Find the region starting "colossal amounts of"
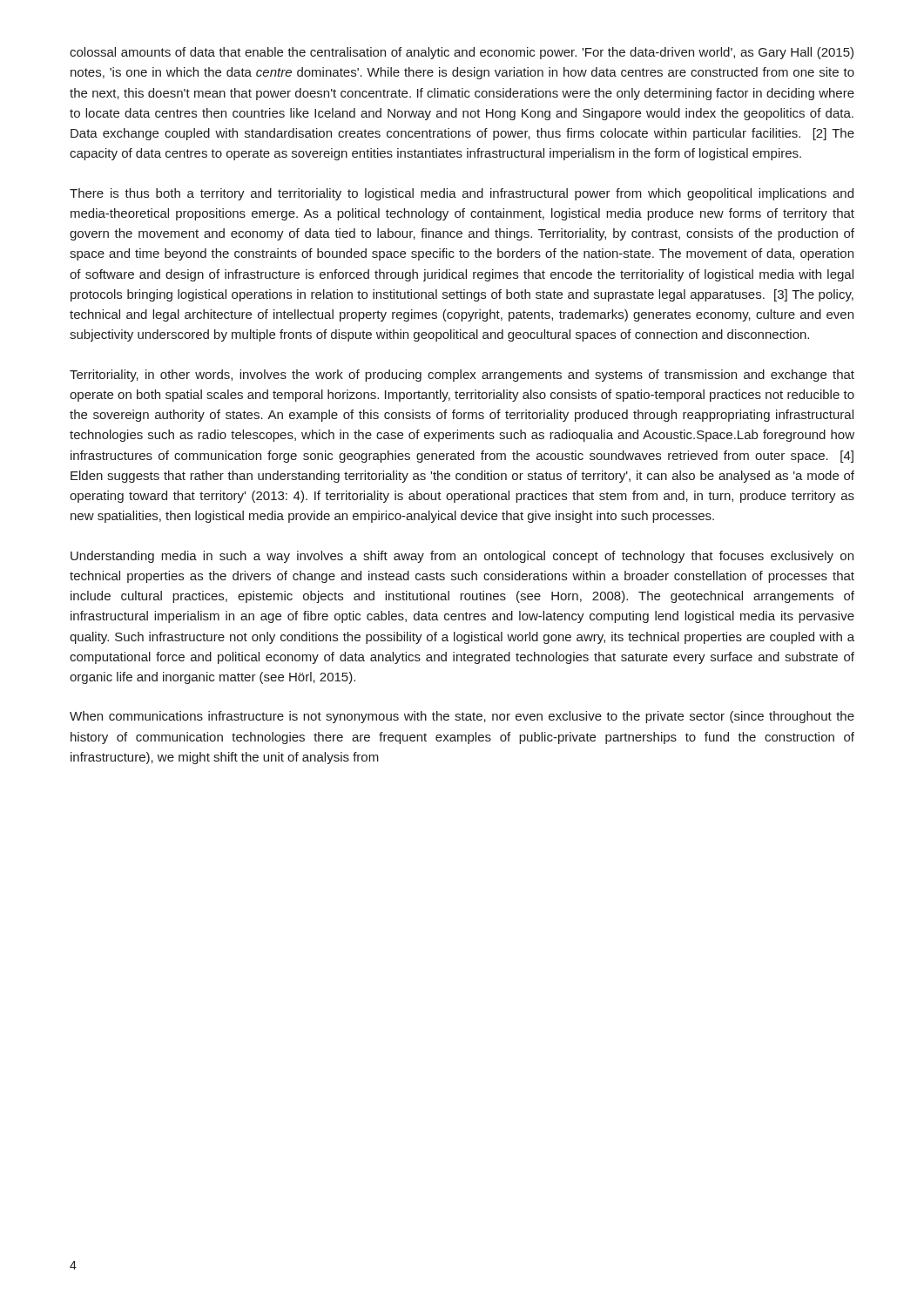This screenshot has width=924, height=1307. pyautogui.click(x=462, y=102)
